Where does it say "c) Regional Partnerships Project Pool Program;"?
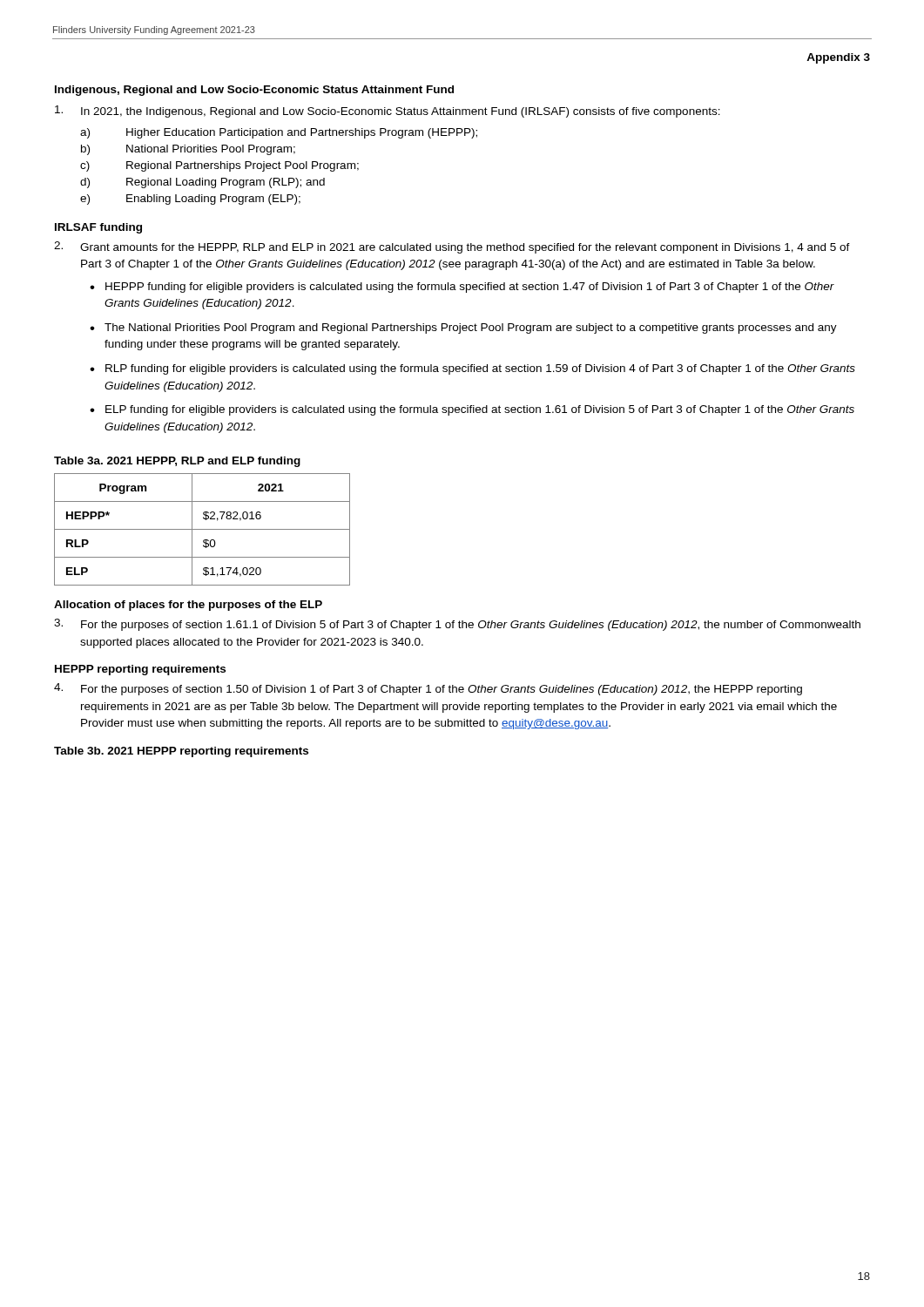 [x=219, y=166]
